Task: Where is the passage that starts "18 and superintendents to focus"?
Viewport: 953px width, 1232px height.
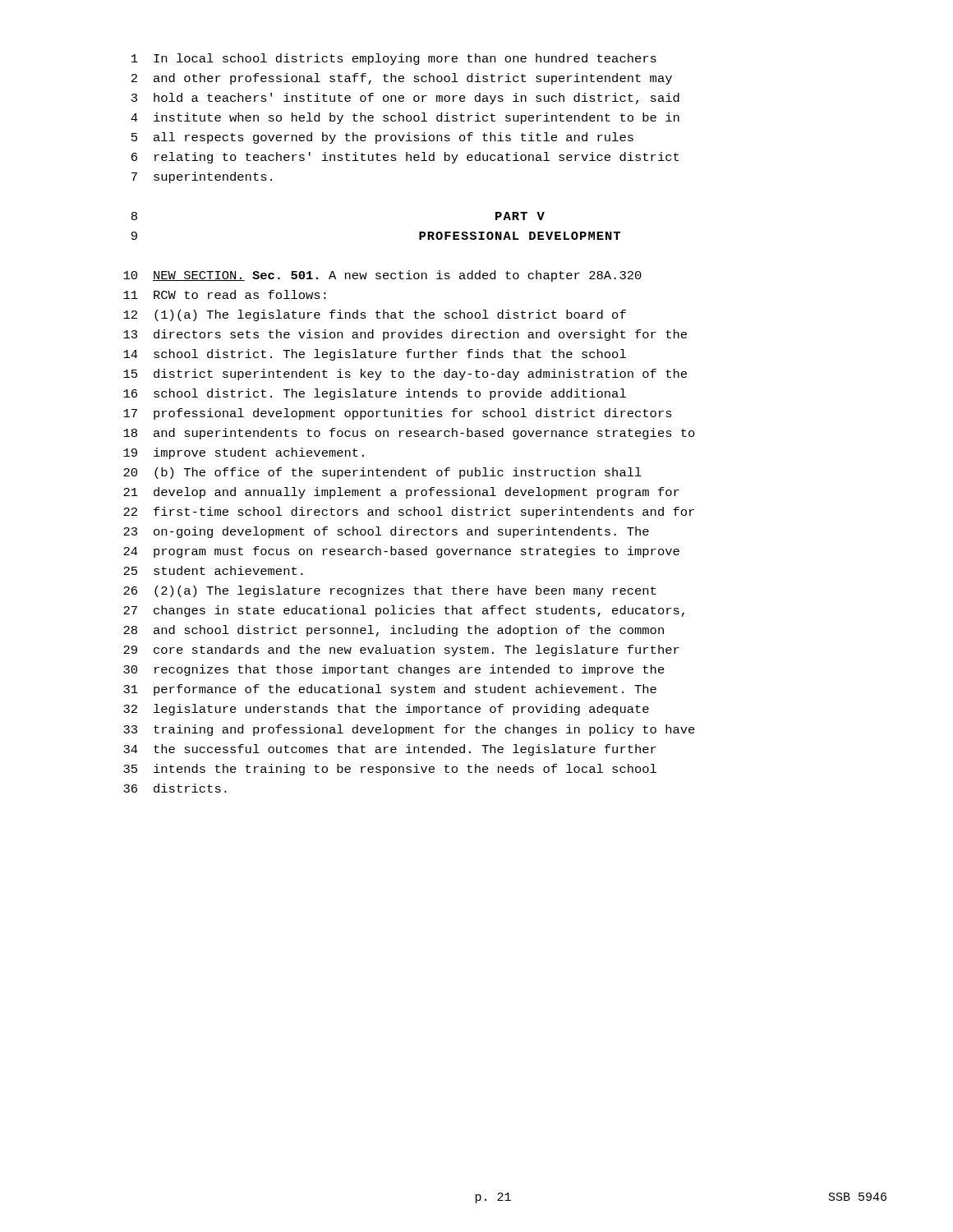Action: click(493, 434)
